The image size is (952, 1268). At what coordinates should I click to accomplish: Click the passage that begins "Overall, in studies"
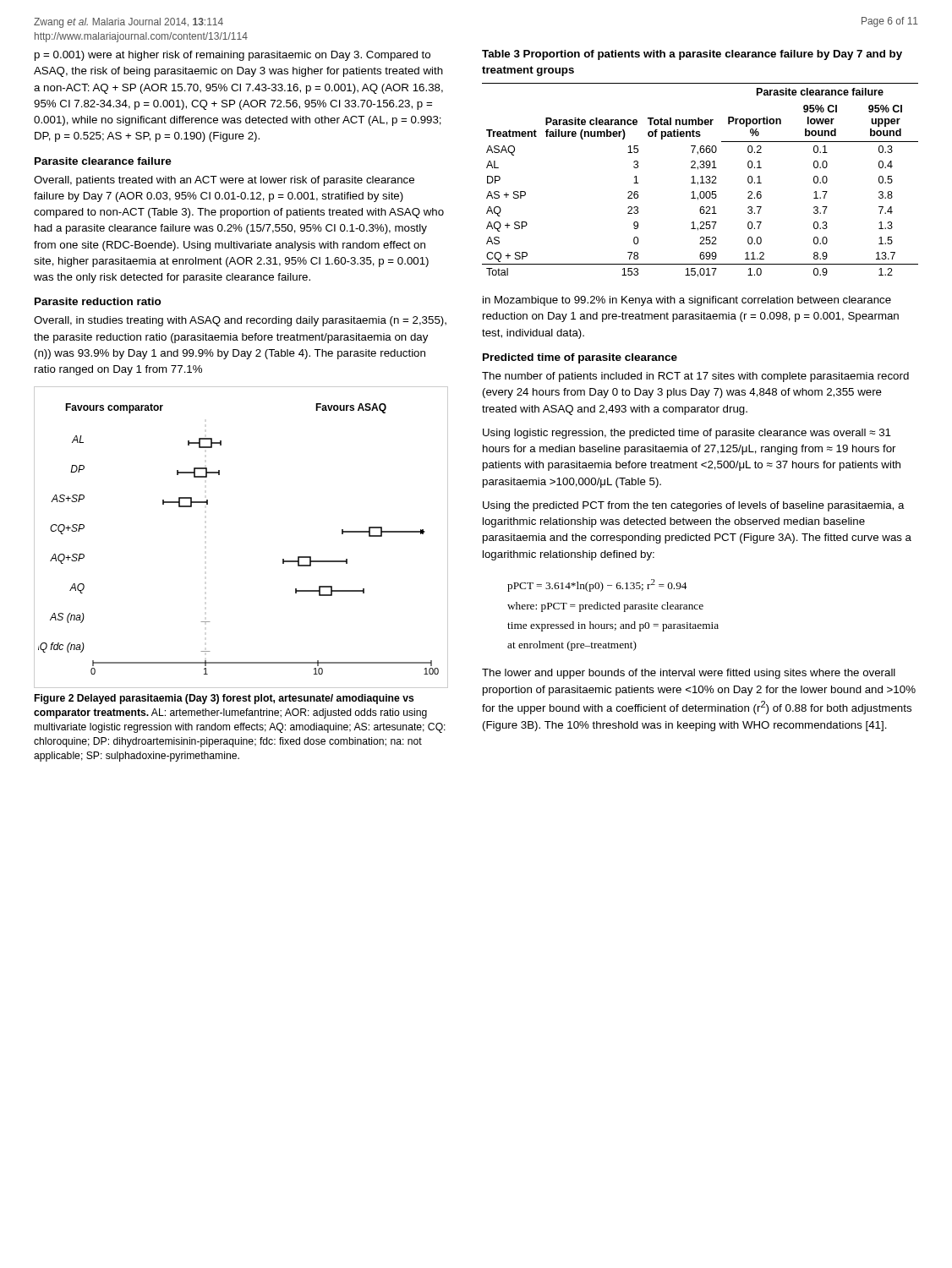click(240, 345)
